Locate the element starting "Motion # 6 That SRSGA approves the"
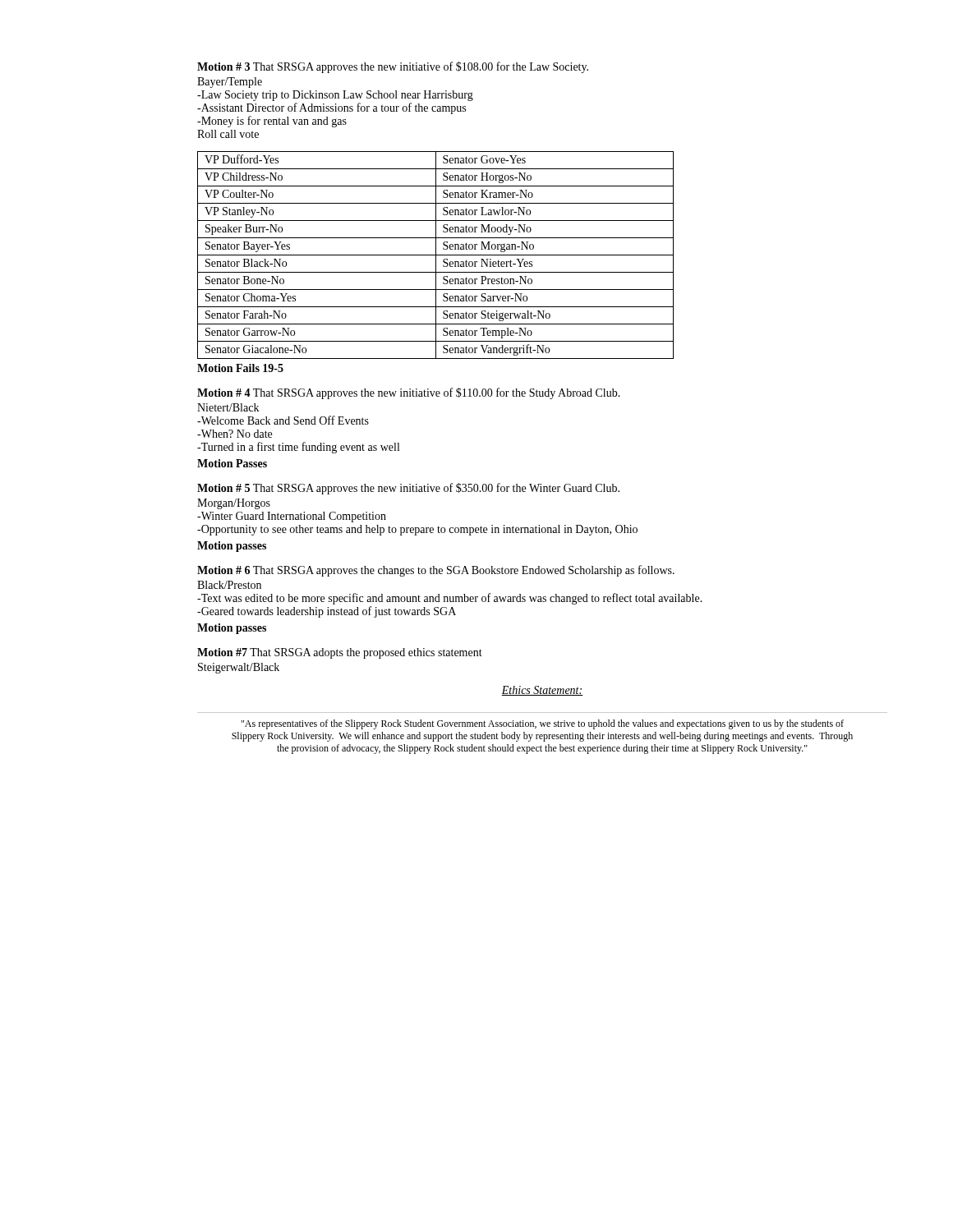This screenshot has height=1232, width=953. [x=542, y=600]
